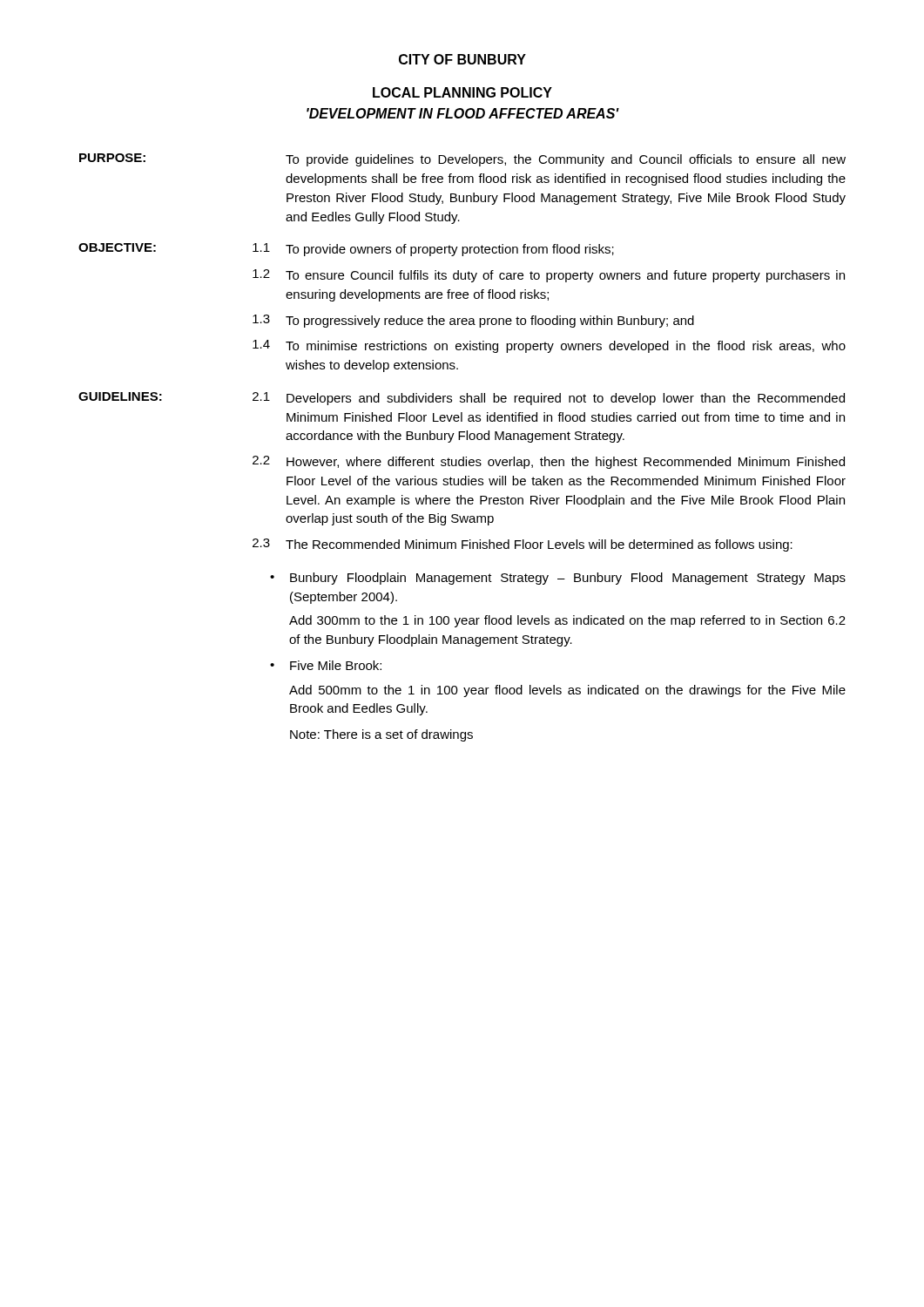Navigate to the element starting "Add 300mm to the 1 in 100 year"
This screenshot has height=1307, width=924.
pos(567,630)
